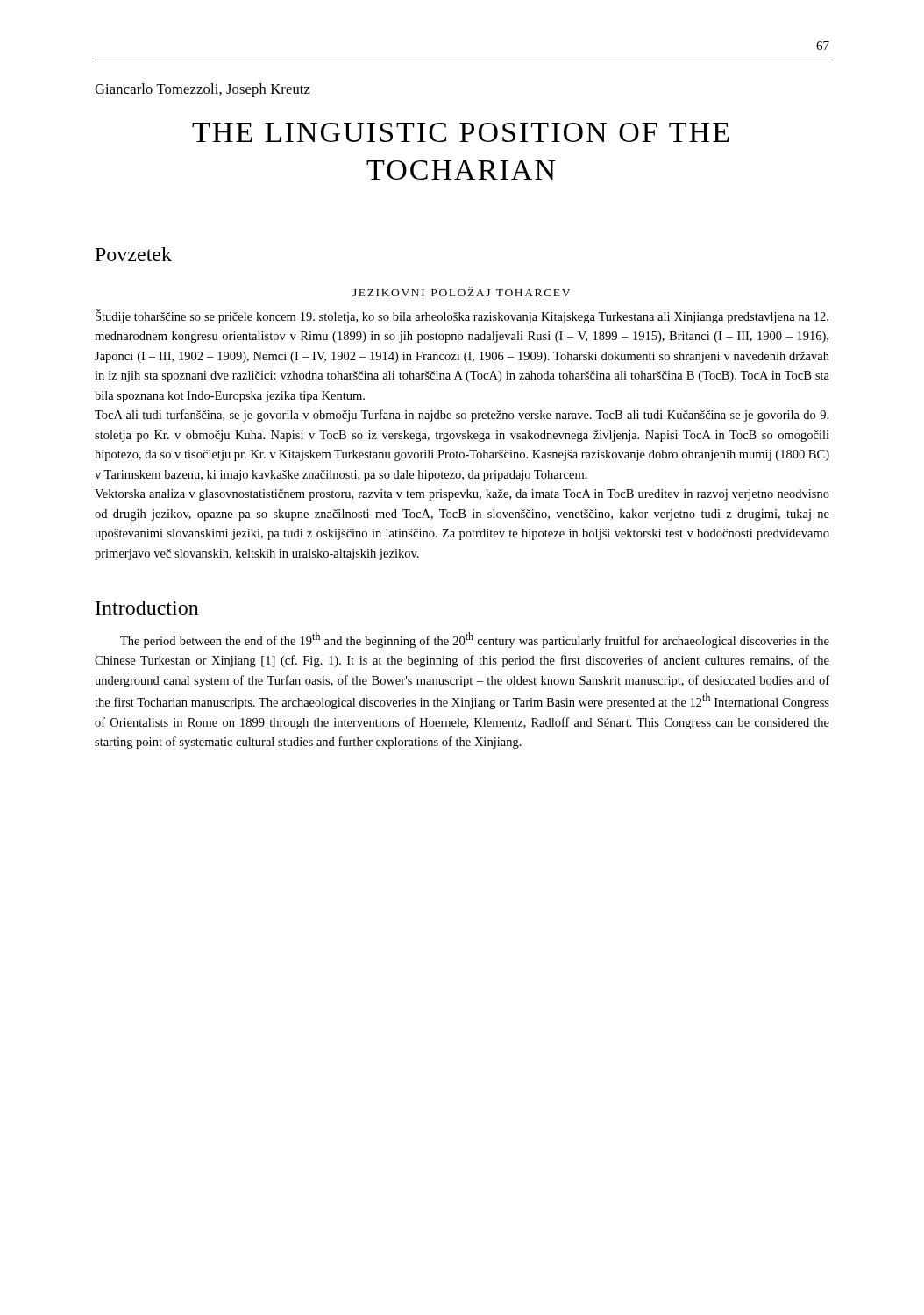This screenshot has width=924, height=1315.
Task: Locate the block of text that opens with "The period between the"
Action: click(462, 690)
